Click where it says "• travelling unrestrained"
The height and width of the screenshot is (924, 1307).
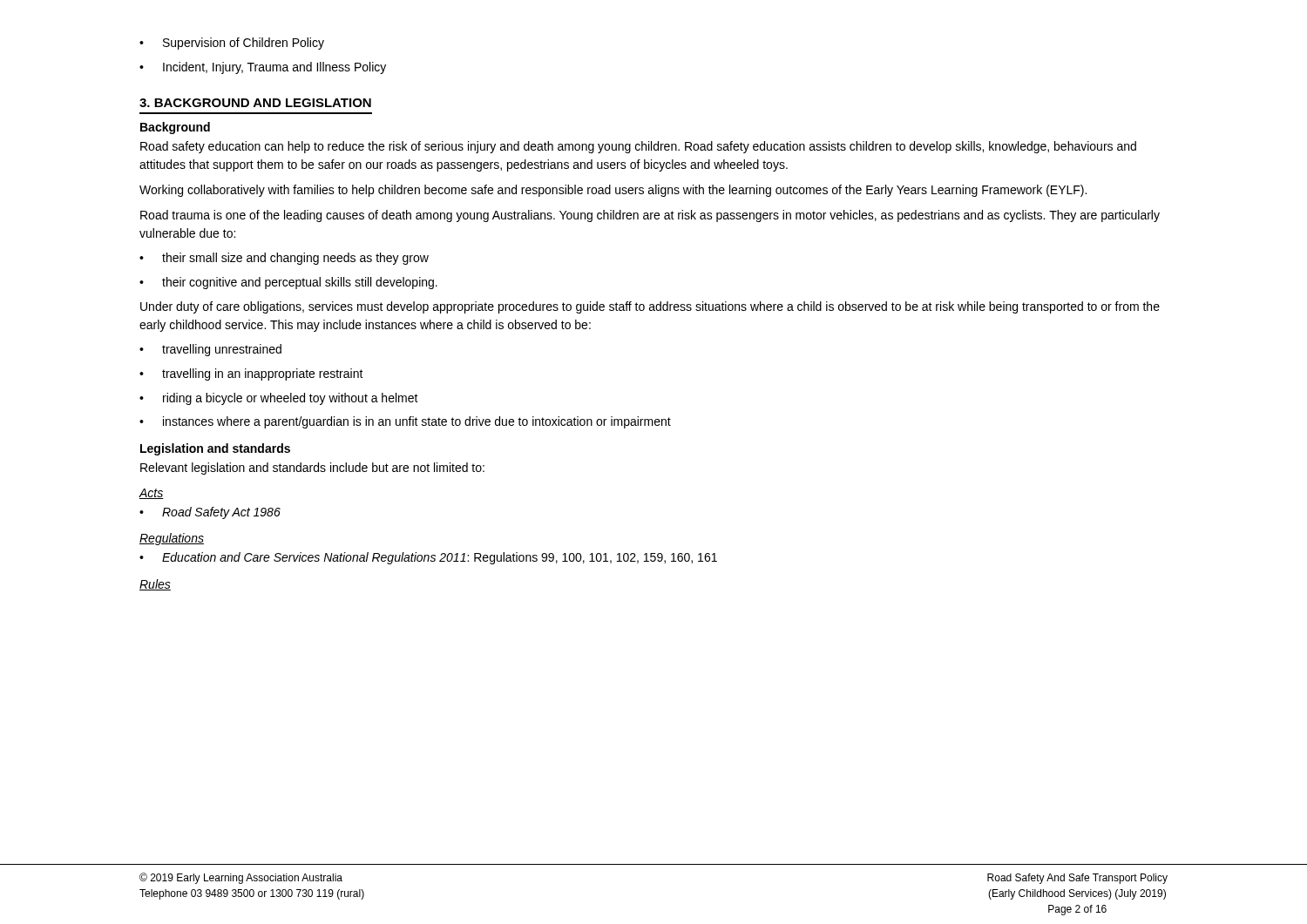(x=211, y=350)
